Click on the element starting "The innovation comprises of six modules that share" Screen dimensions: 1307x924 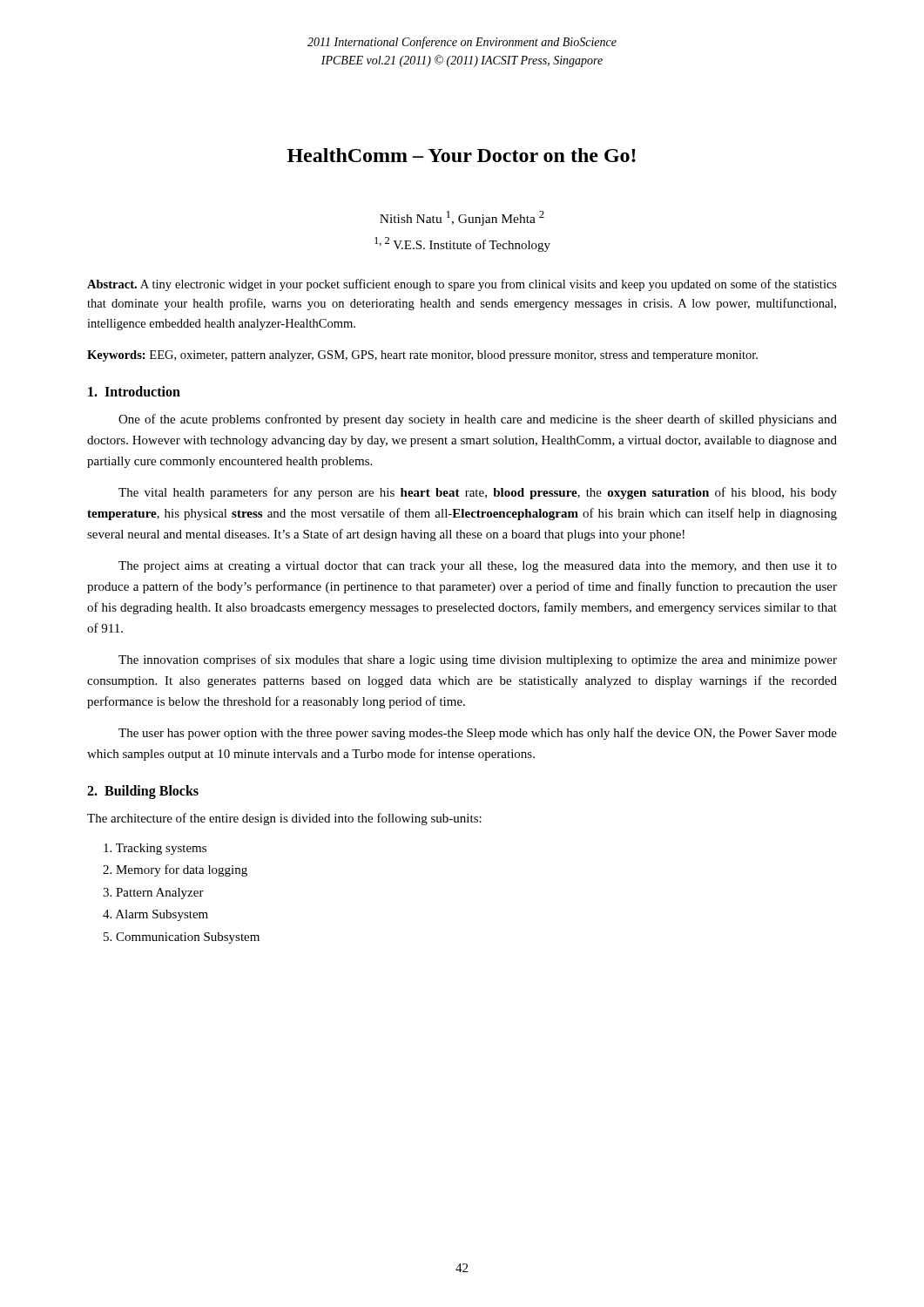tap(462, 680)
